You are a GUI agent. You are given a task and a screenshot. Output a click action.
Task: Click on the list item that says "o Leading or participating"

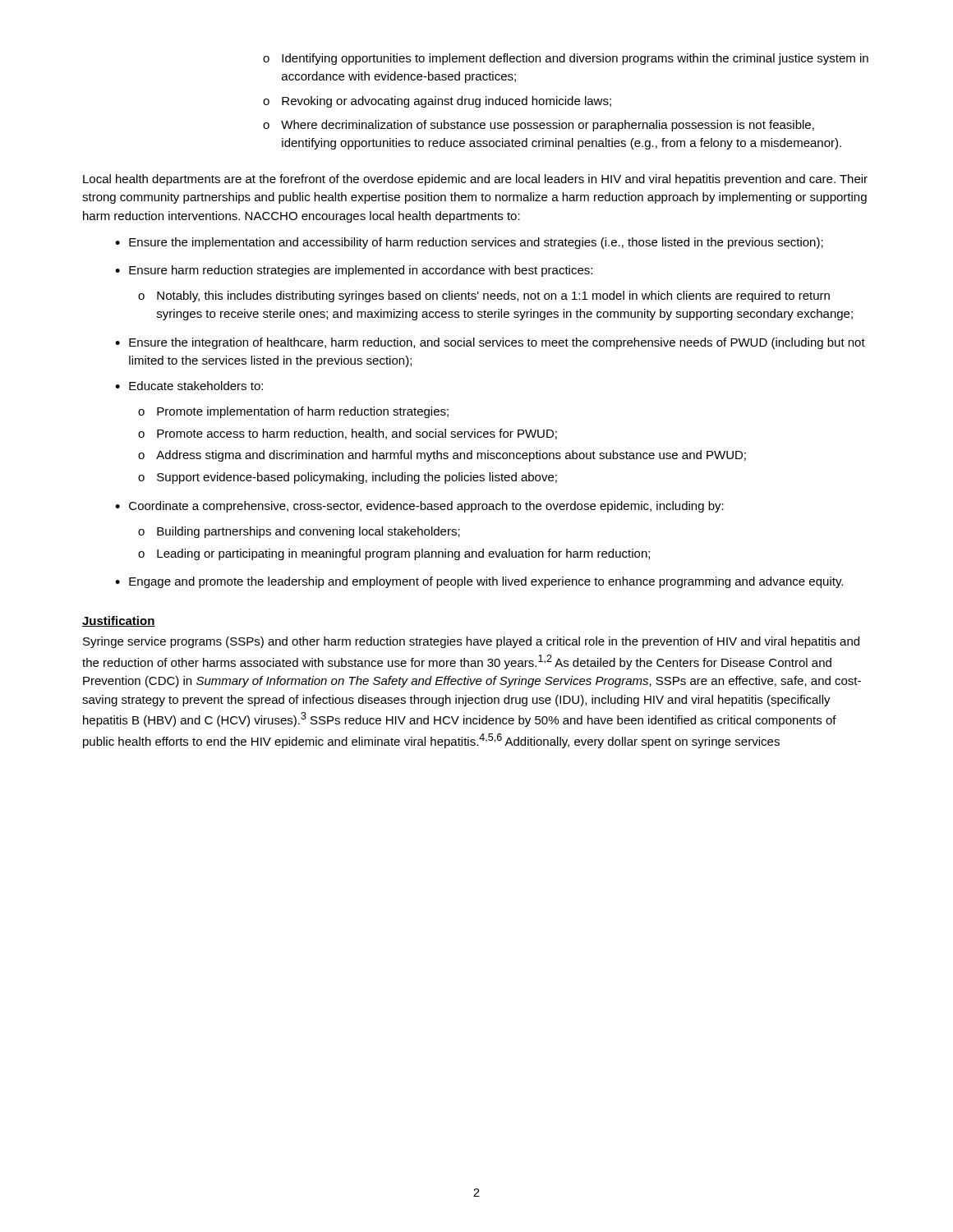394,553
